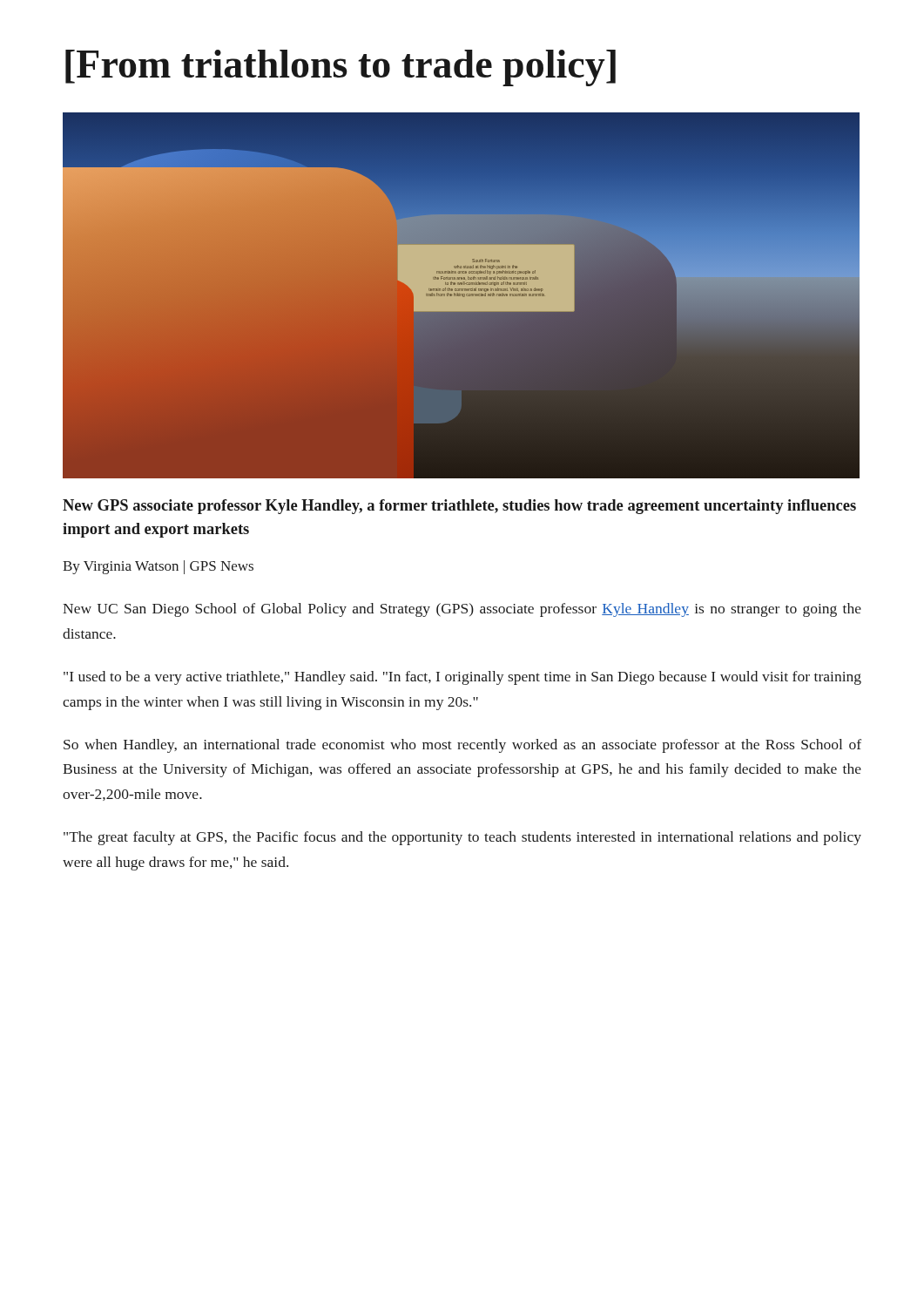
Task: Locate the element starting "So when Handley,"
Action: [x=462, y=769]
